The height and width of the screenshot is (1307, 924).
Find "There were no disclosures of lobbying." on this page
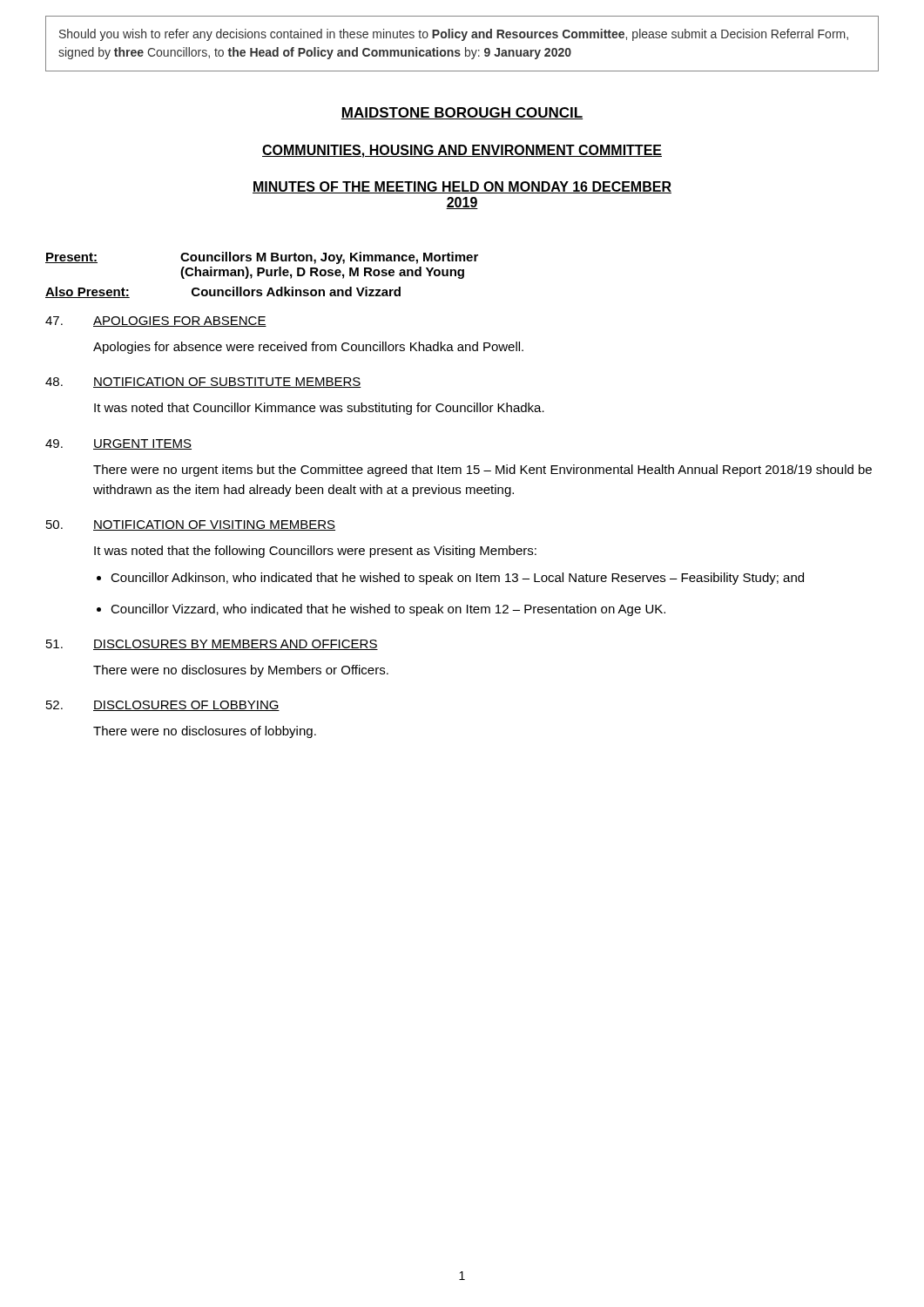[x=205, y=731]
